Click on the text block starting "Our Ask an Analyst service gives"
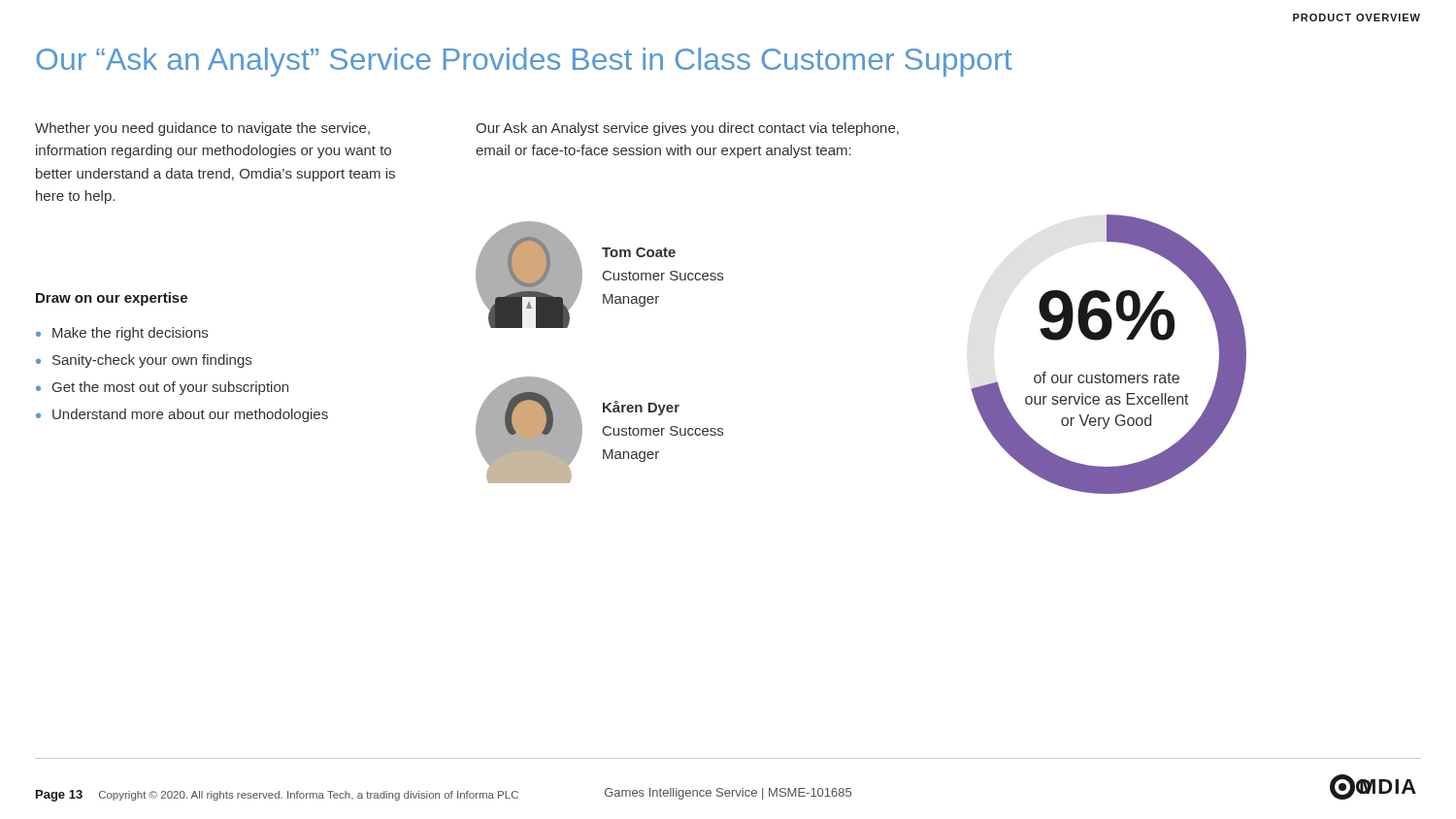The height and width of the screenshot is (819, 1456). pyautogui.click(x=688, y=139)
